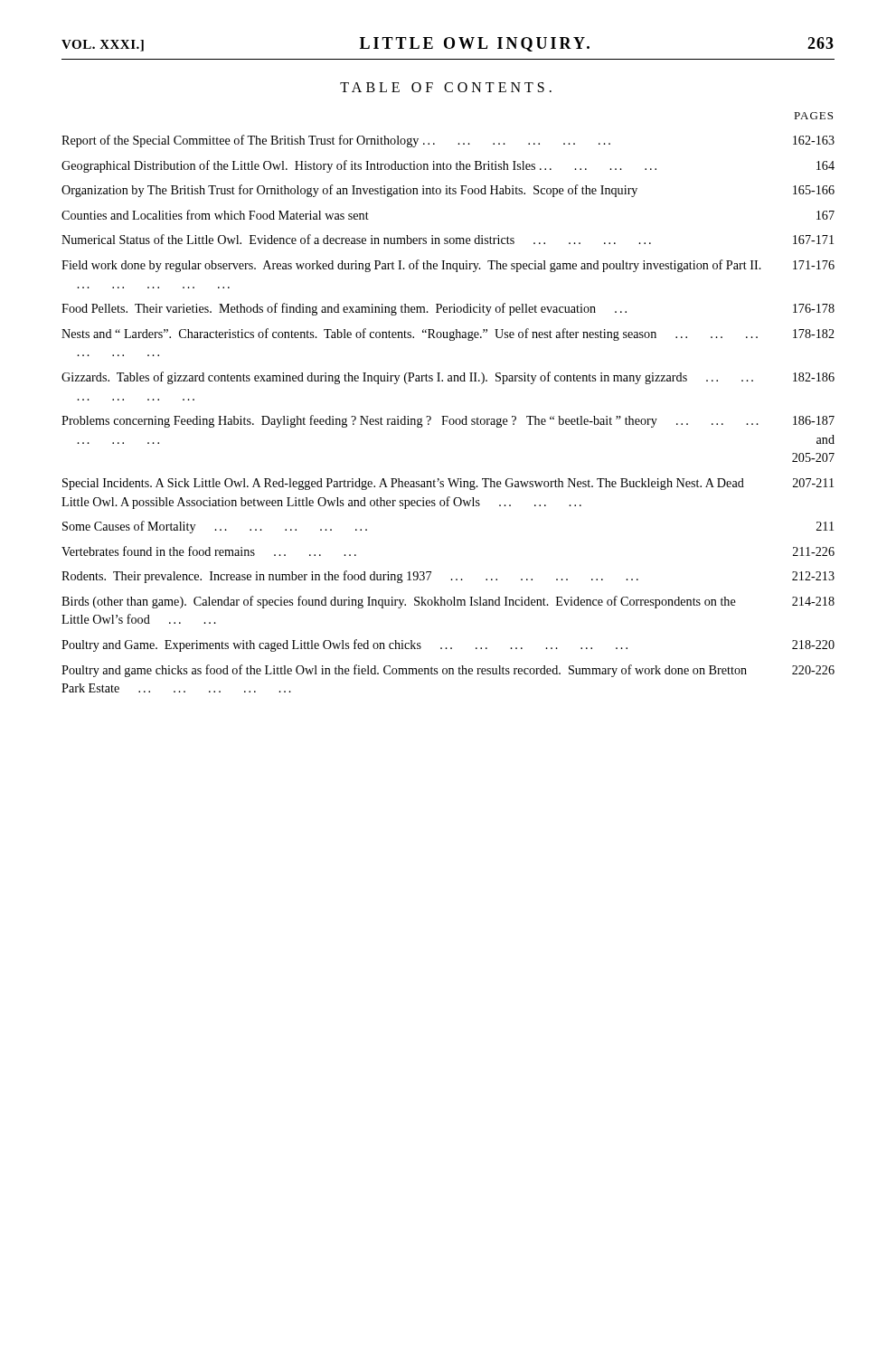The width and height of the screenshot is (896, 1356).
Task: Point to the block beginning "Gizzards. Tables of gizzard contents examined"
Action: point(448,387)
